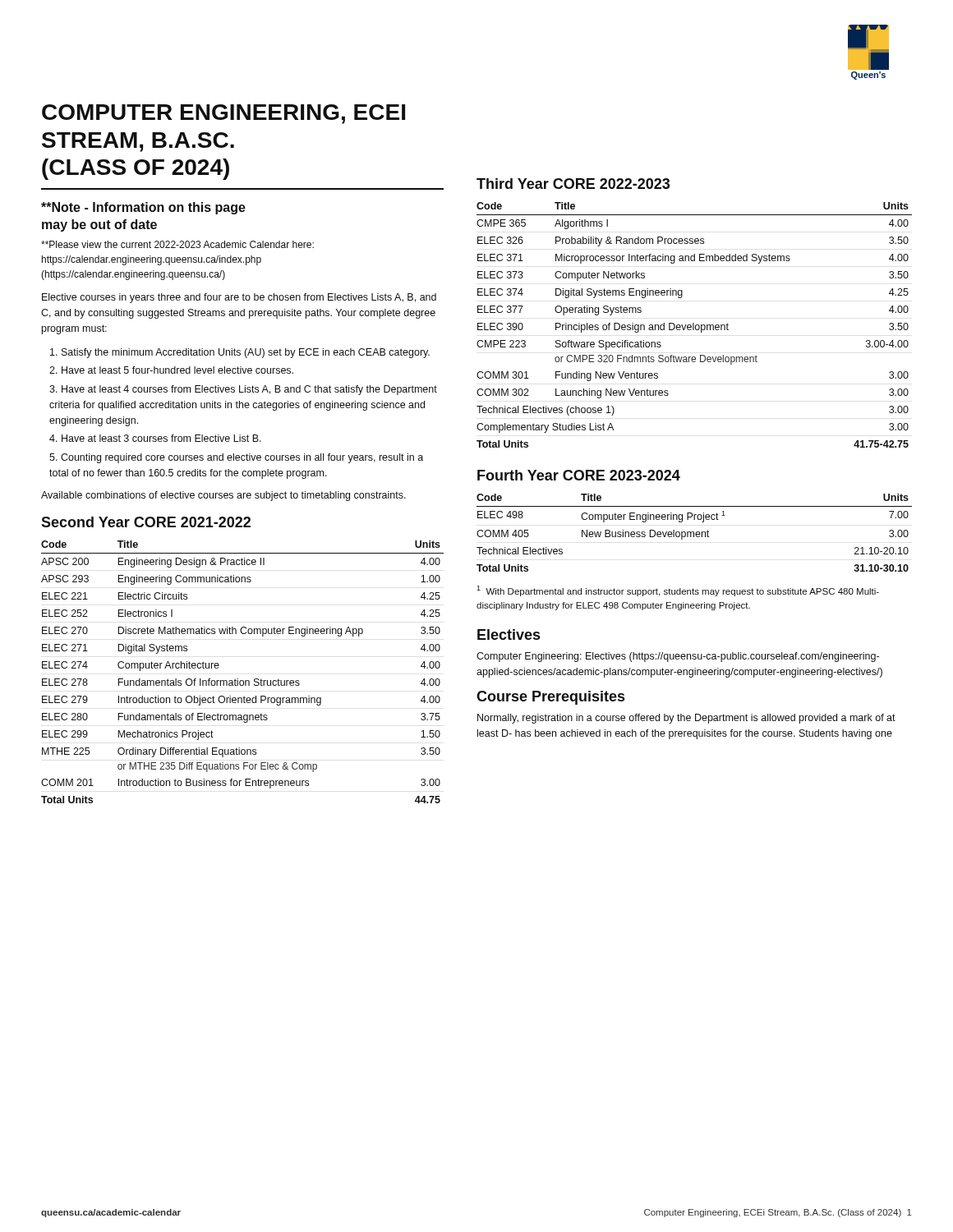Select the section header that reads "Second Year CORE 2021-2022"

[x=146, y=523]
